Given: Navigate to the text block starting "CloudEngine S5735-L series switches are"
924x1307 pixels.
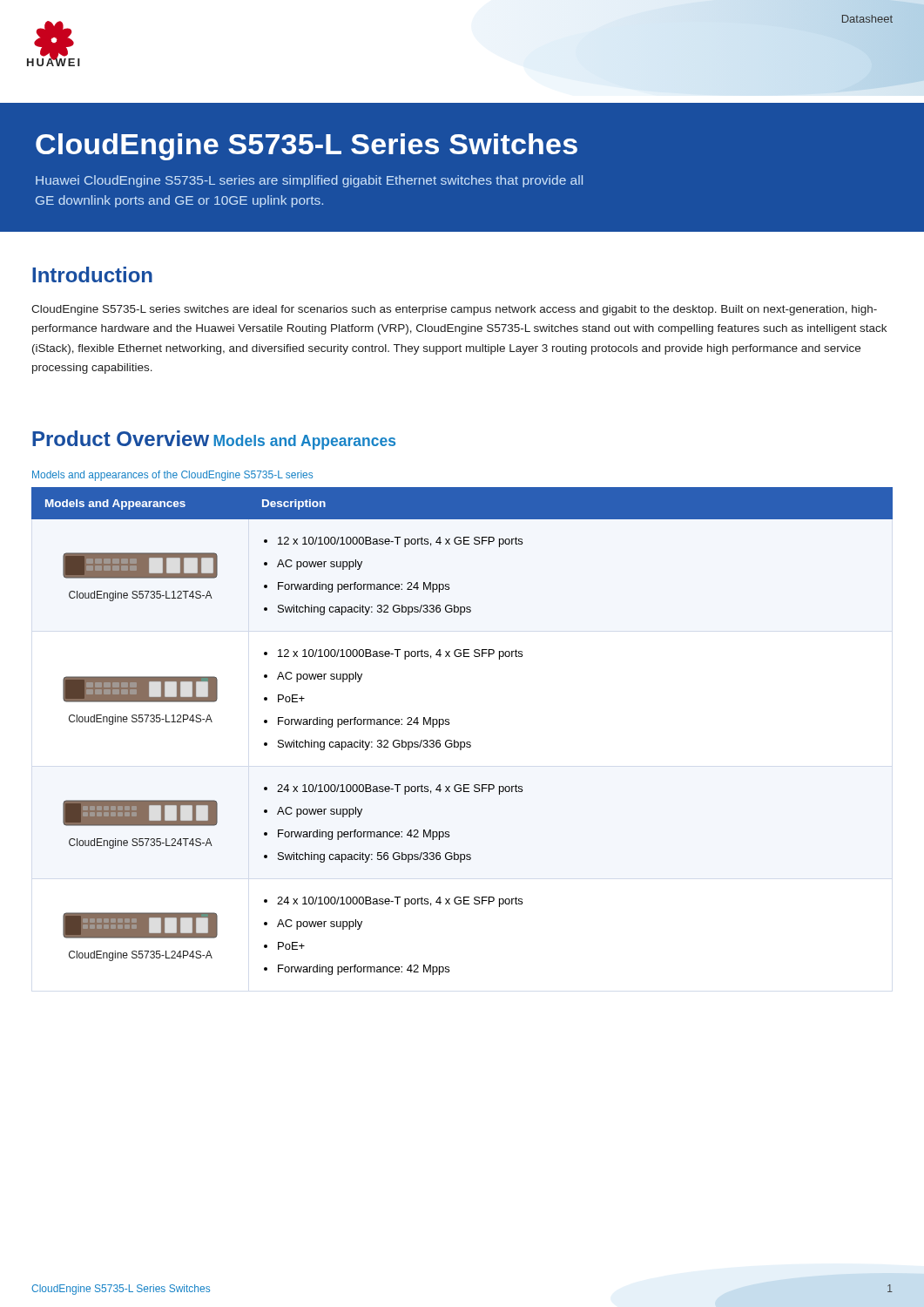Looking at the screenshot, I should point(459,338).
